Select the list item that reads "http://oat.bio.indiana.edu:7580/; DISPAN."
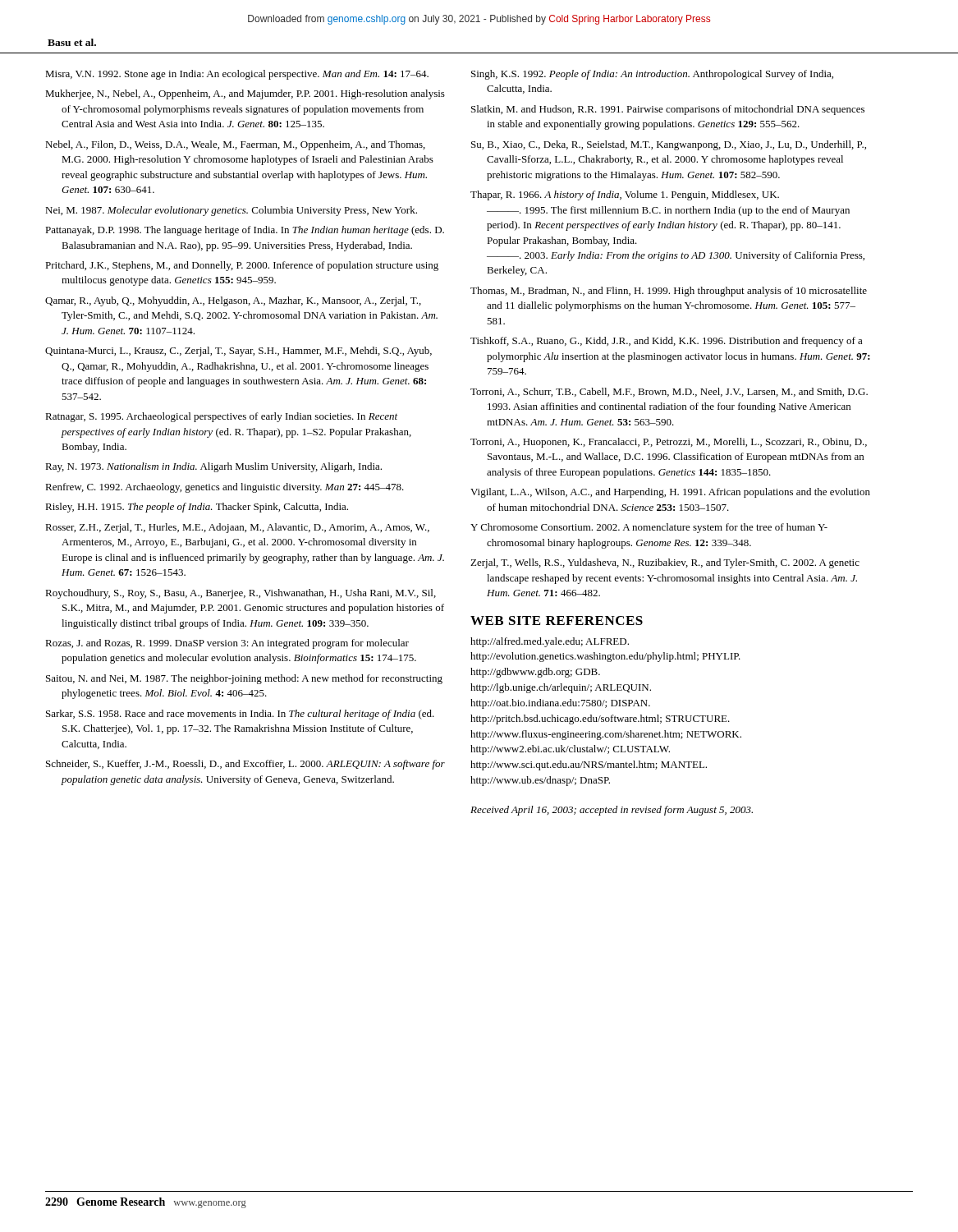Viewport: 958px width, 1232px height. [560, 702]
